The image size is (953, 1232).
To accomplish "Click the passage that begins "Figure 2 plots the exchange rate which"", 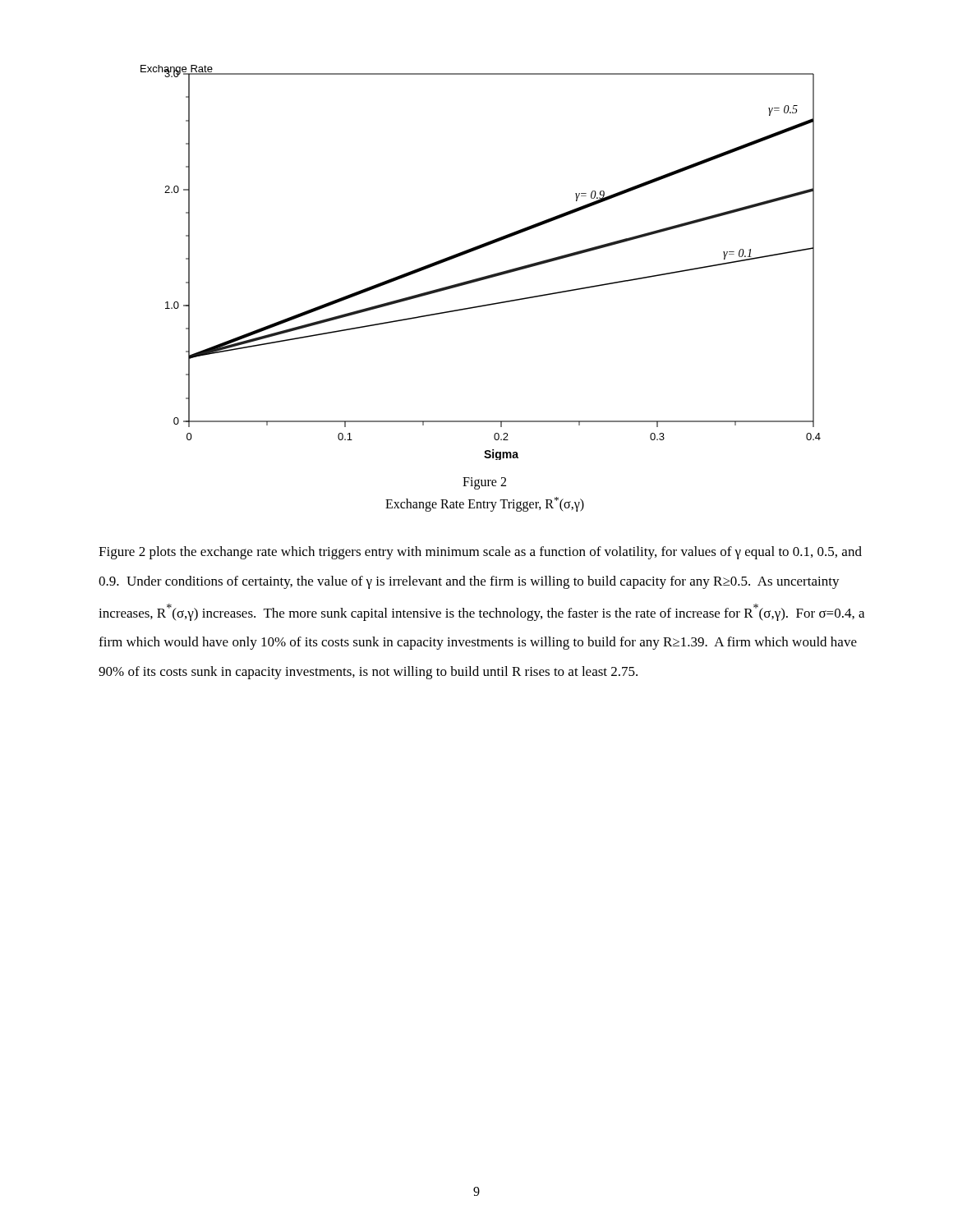I will tap(482, 612).
